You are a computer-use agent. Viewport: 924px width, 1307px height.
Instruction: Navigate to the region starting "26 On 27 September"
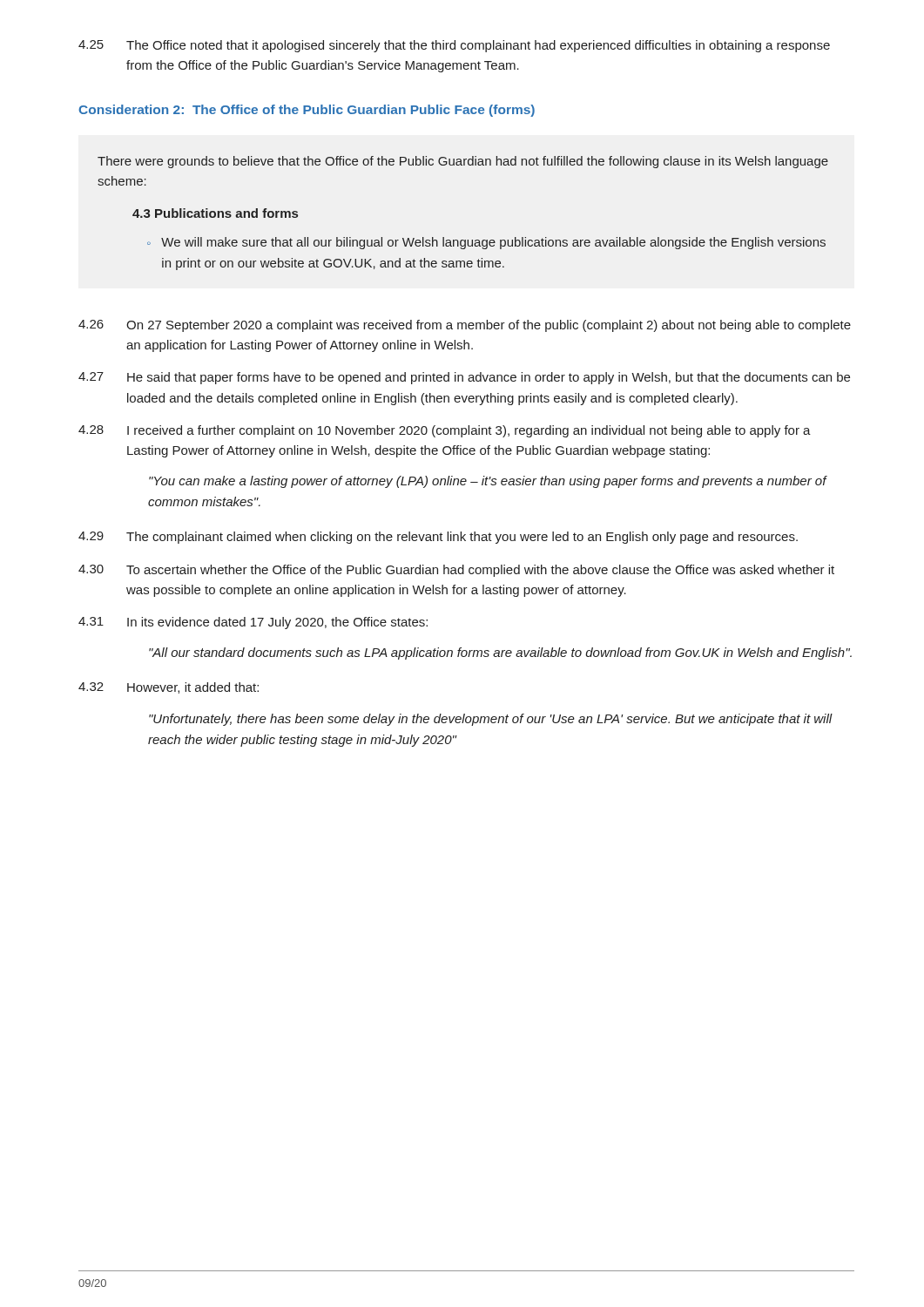466,335
